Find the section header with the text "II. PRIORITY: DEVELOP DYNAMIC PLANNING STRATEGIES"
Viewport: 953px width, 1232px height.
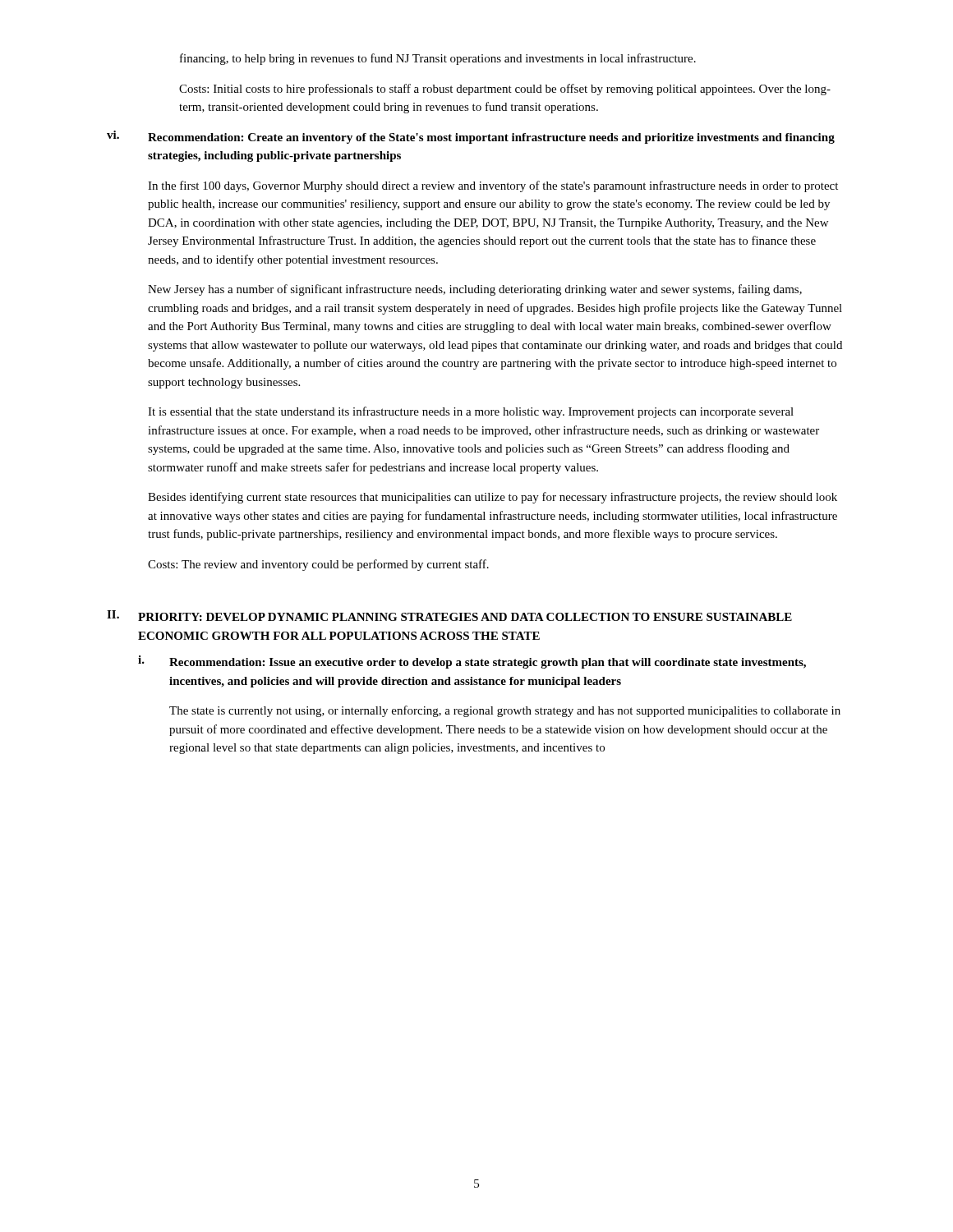pos(476,626)
